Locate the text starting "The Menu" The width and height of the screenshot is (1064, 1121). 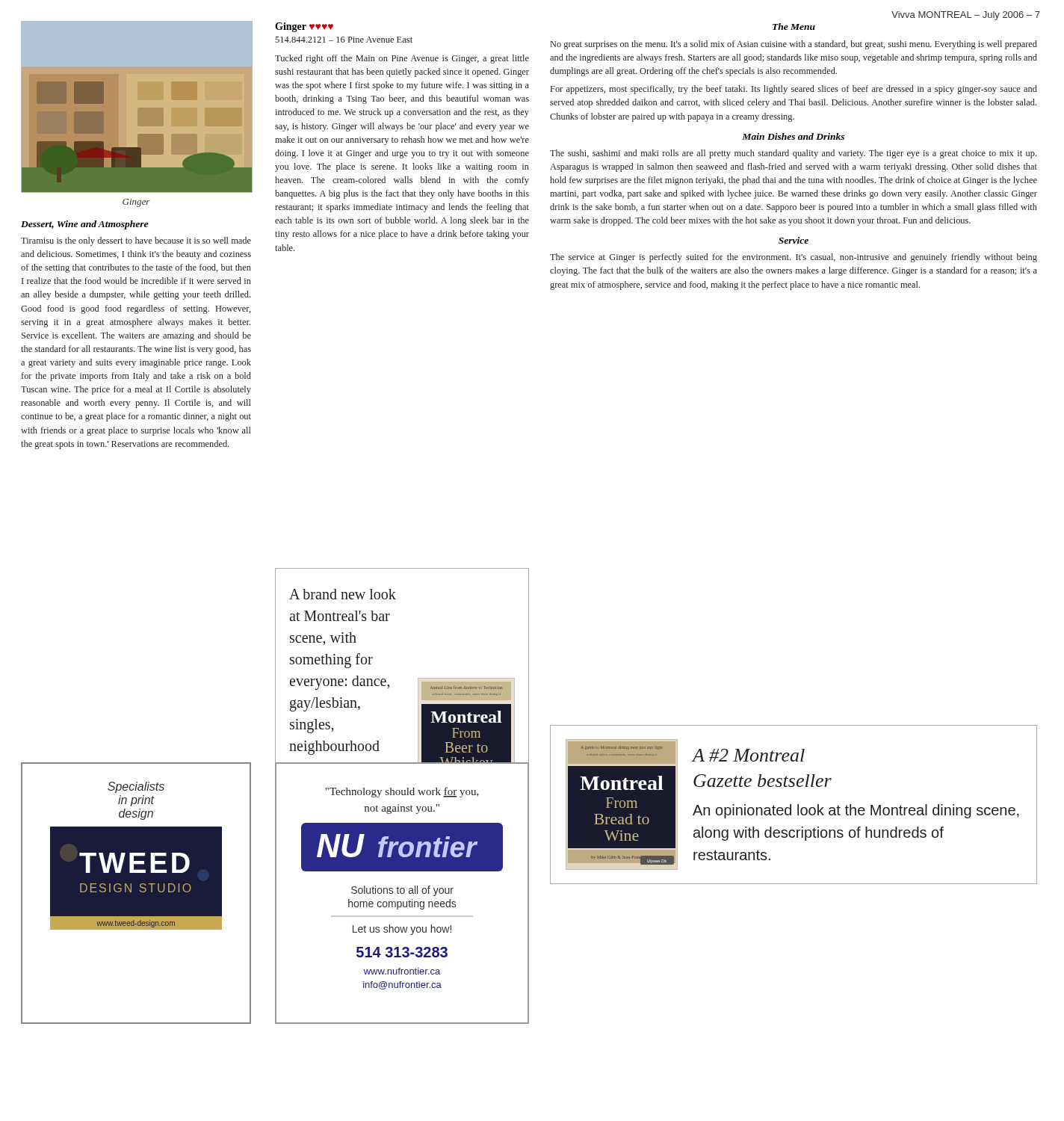click(x=794, y=27)
